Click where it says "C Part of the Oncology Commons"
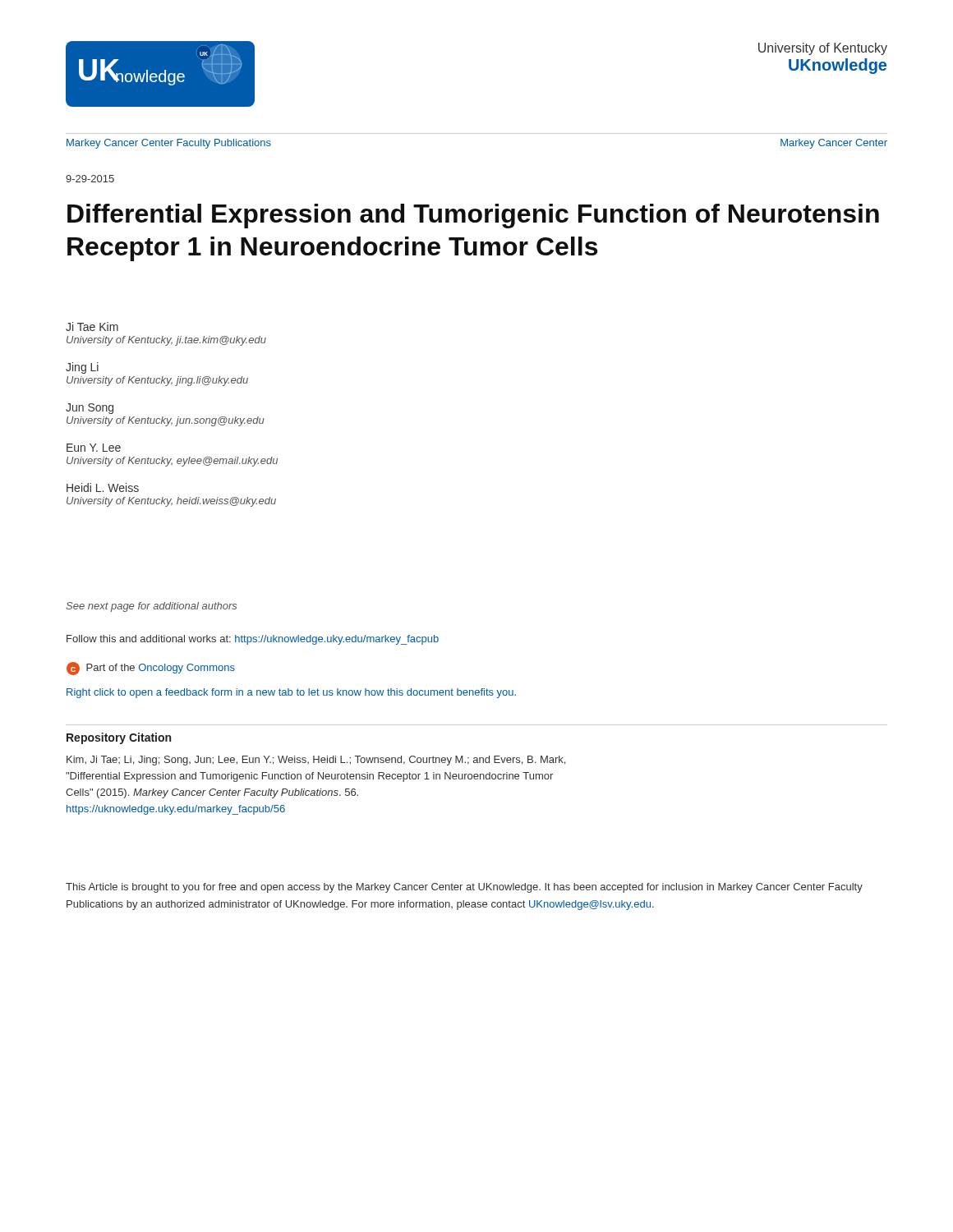The width and height of the screenshot is (953, 1232). tap(150, 669)
